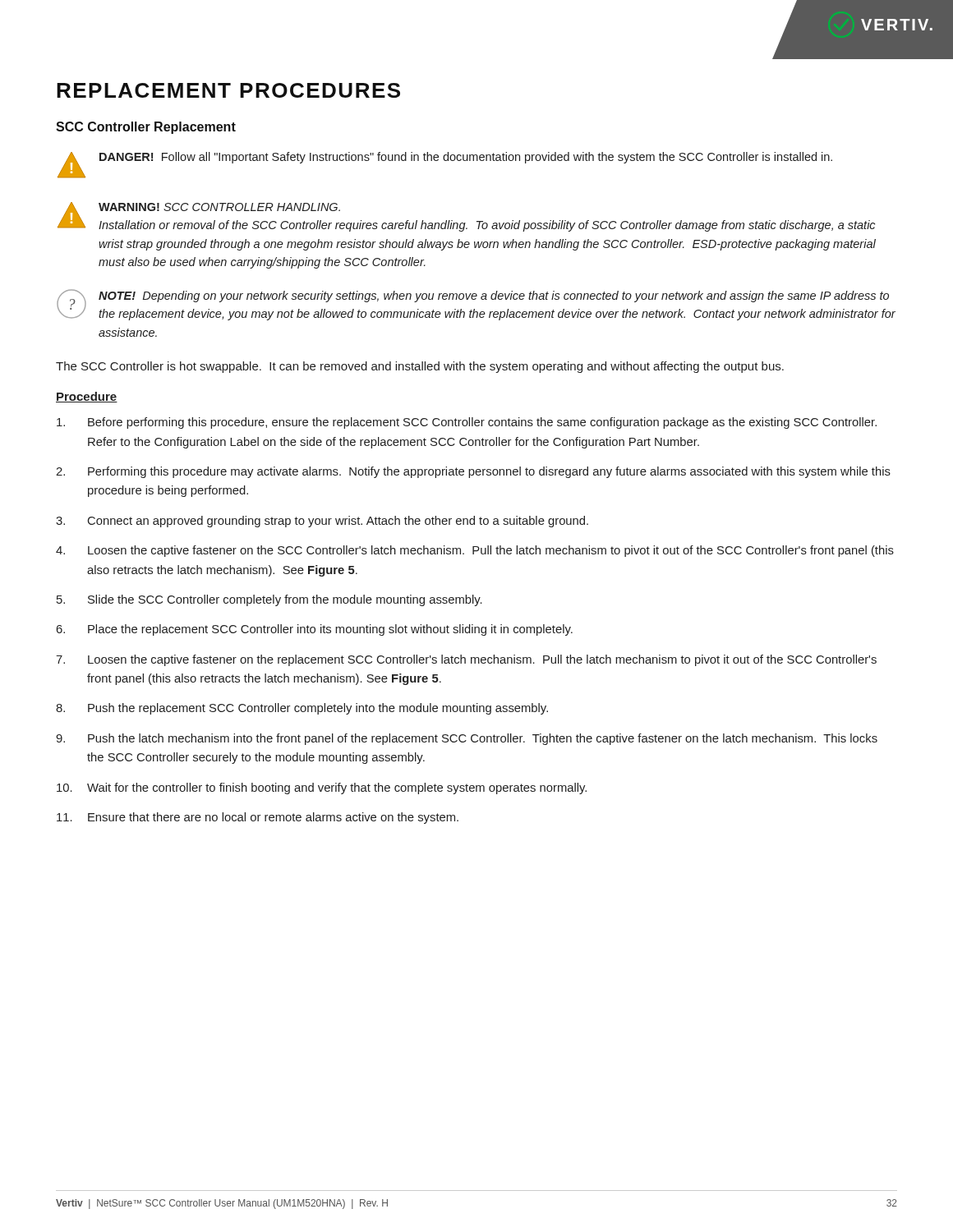Click the passage that begins "3. Connect an approved"
Image resolution: width=953 pixels, height=1232 pixels.
pyautogui.click(x=476, y=521)
